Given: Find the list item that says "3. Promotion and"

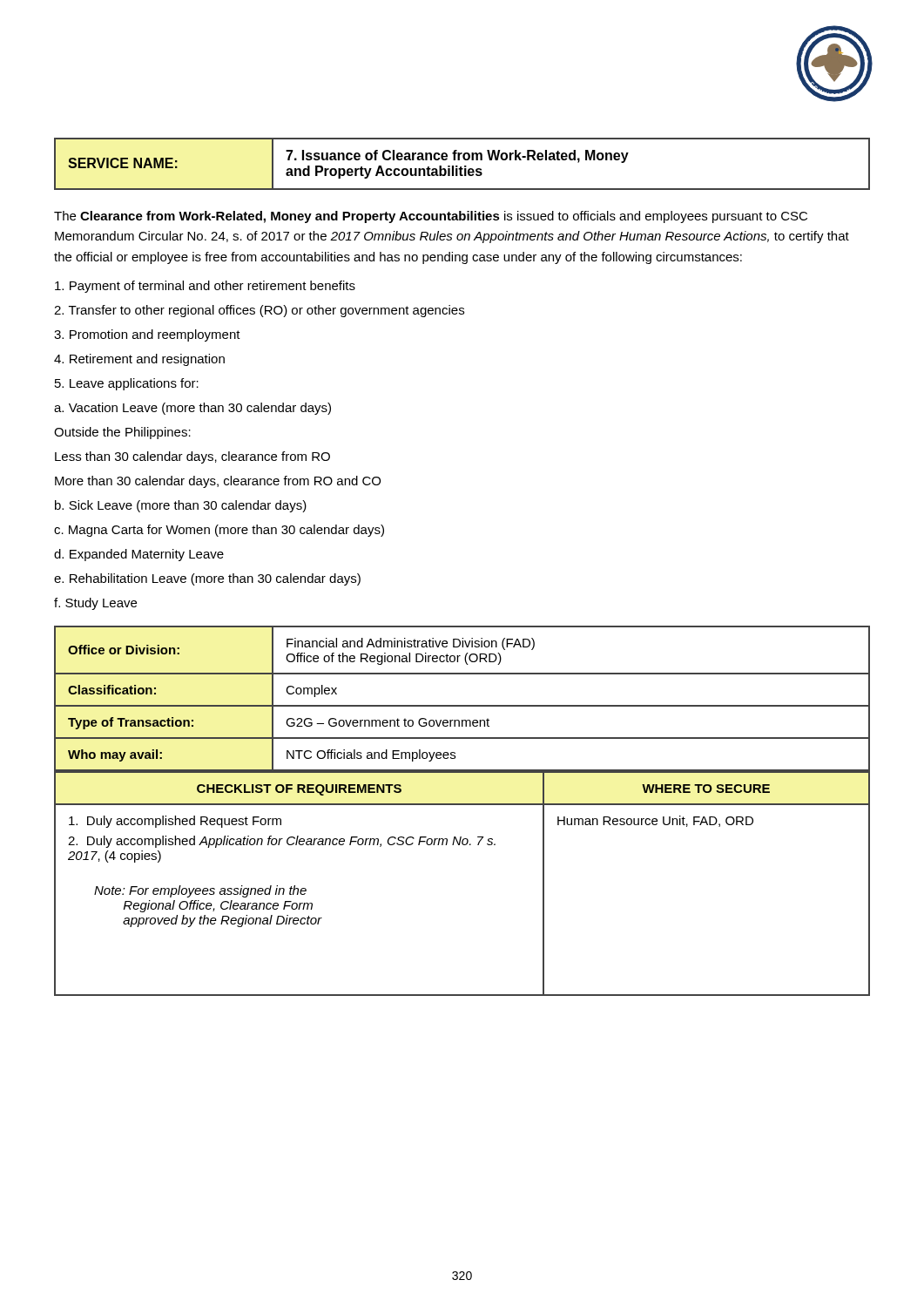Looking at the screenshot, I should pos(147,334).
